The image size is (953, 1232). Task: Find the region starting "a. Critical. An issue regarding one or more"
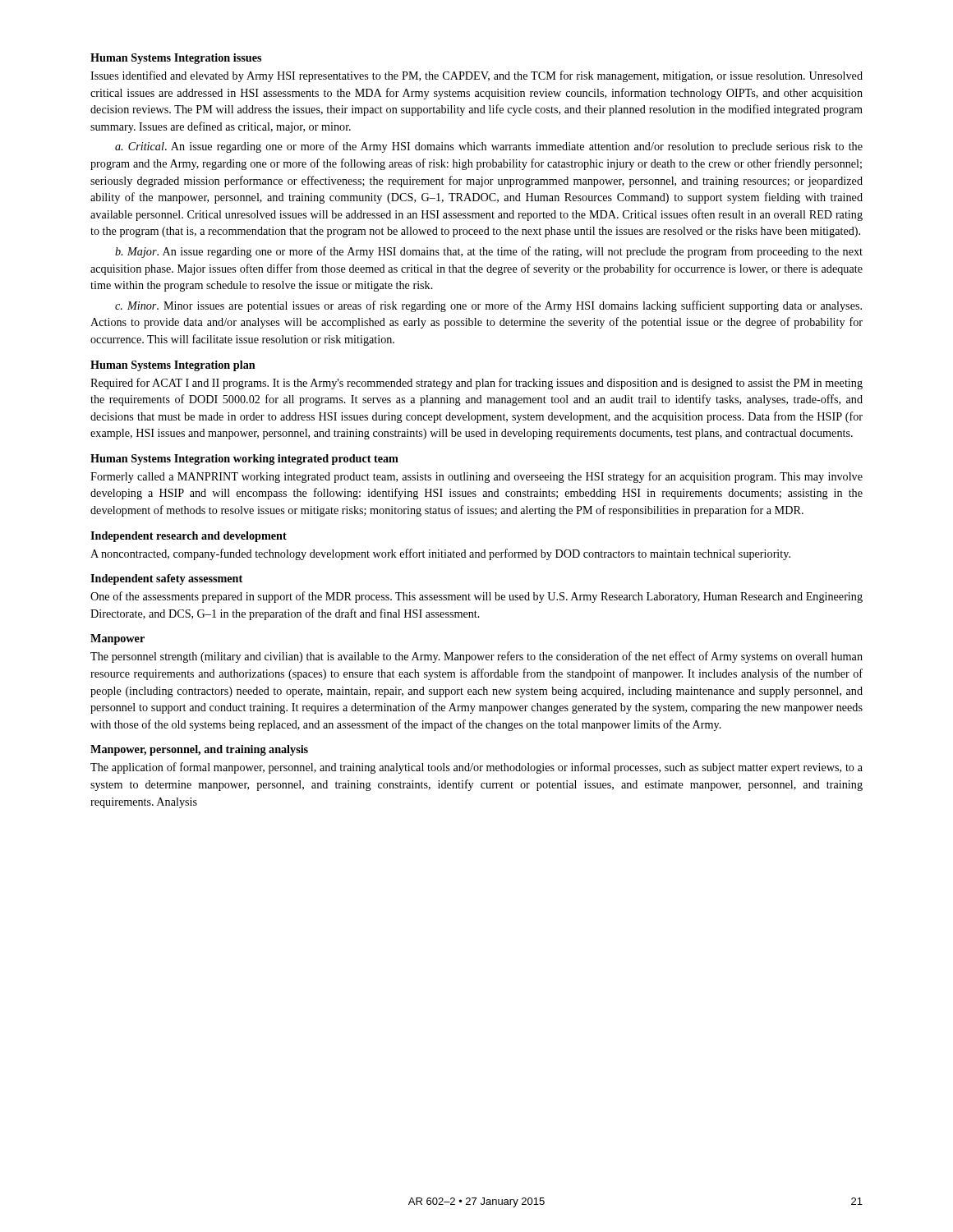point(476,189)
